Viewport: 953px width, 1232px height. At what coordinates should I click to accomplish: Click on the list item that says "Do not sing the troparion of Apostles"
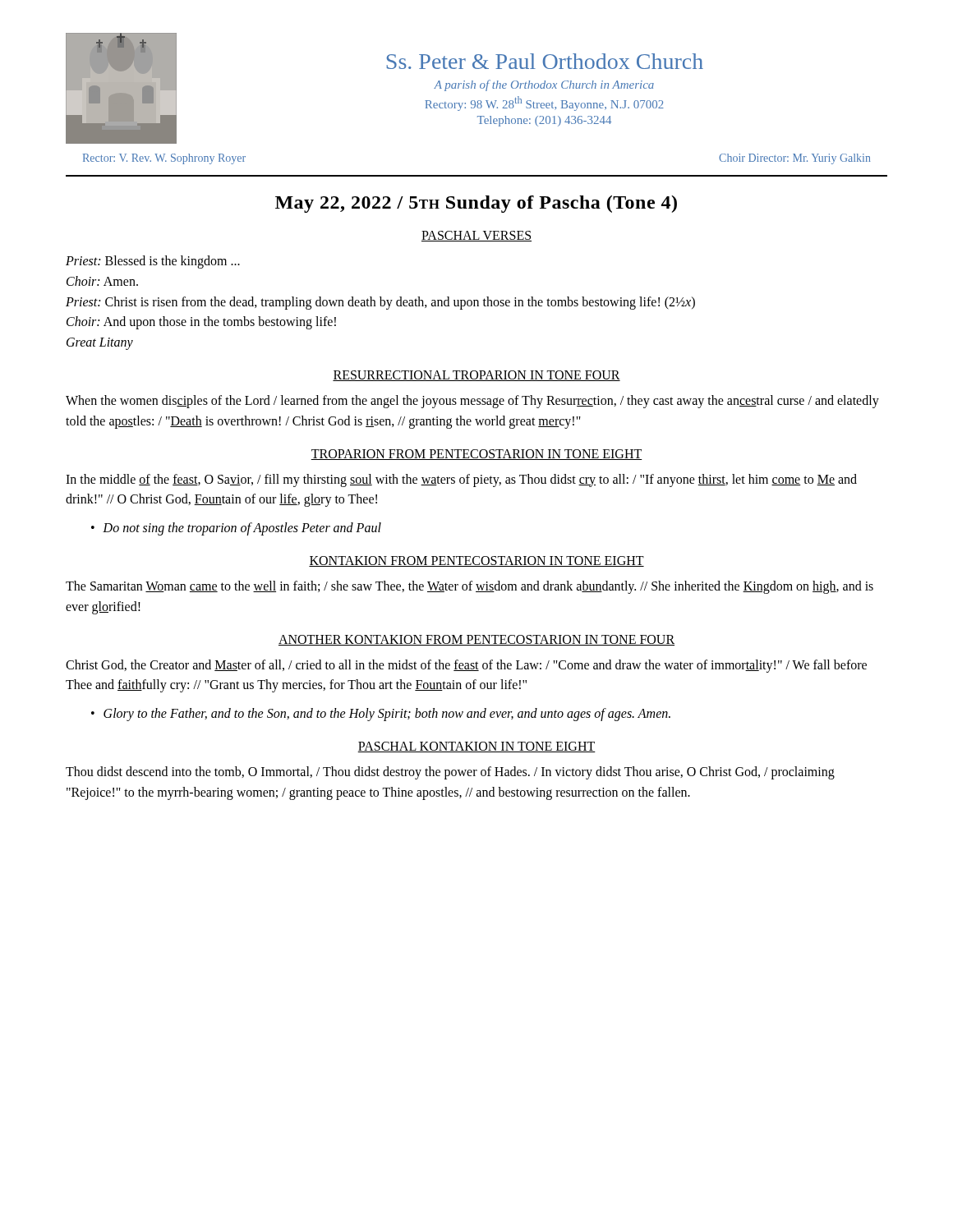pos(242,529)
